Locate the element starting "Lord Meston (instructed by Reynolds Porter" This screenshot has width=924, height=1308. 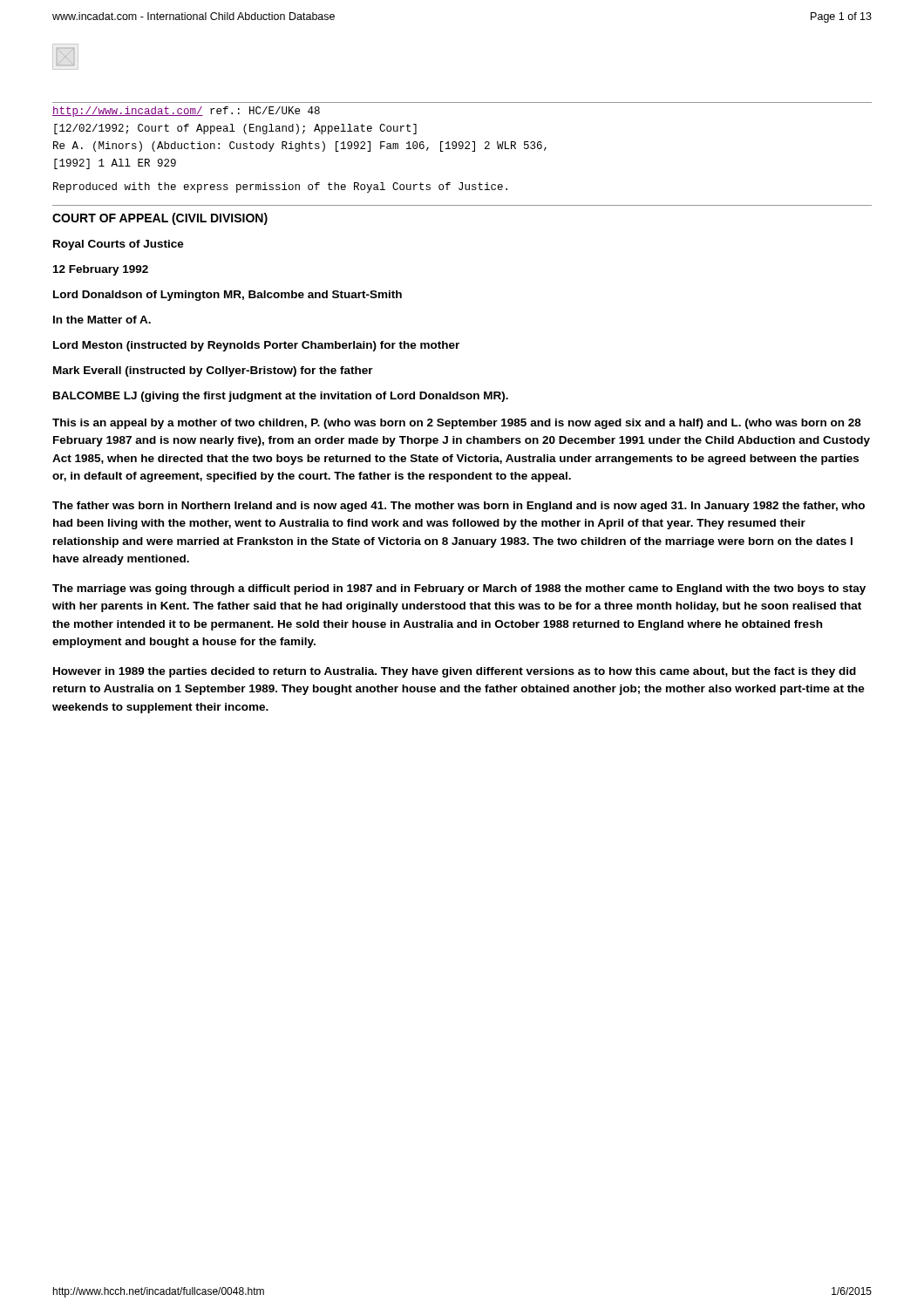pyautogui.click(x=256, y=345)
